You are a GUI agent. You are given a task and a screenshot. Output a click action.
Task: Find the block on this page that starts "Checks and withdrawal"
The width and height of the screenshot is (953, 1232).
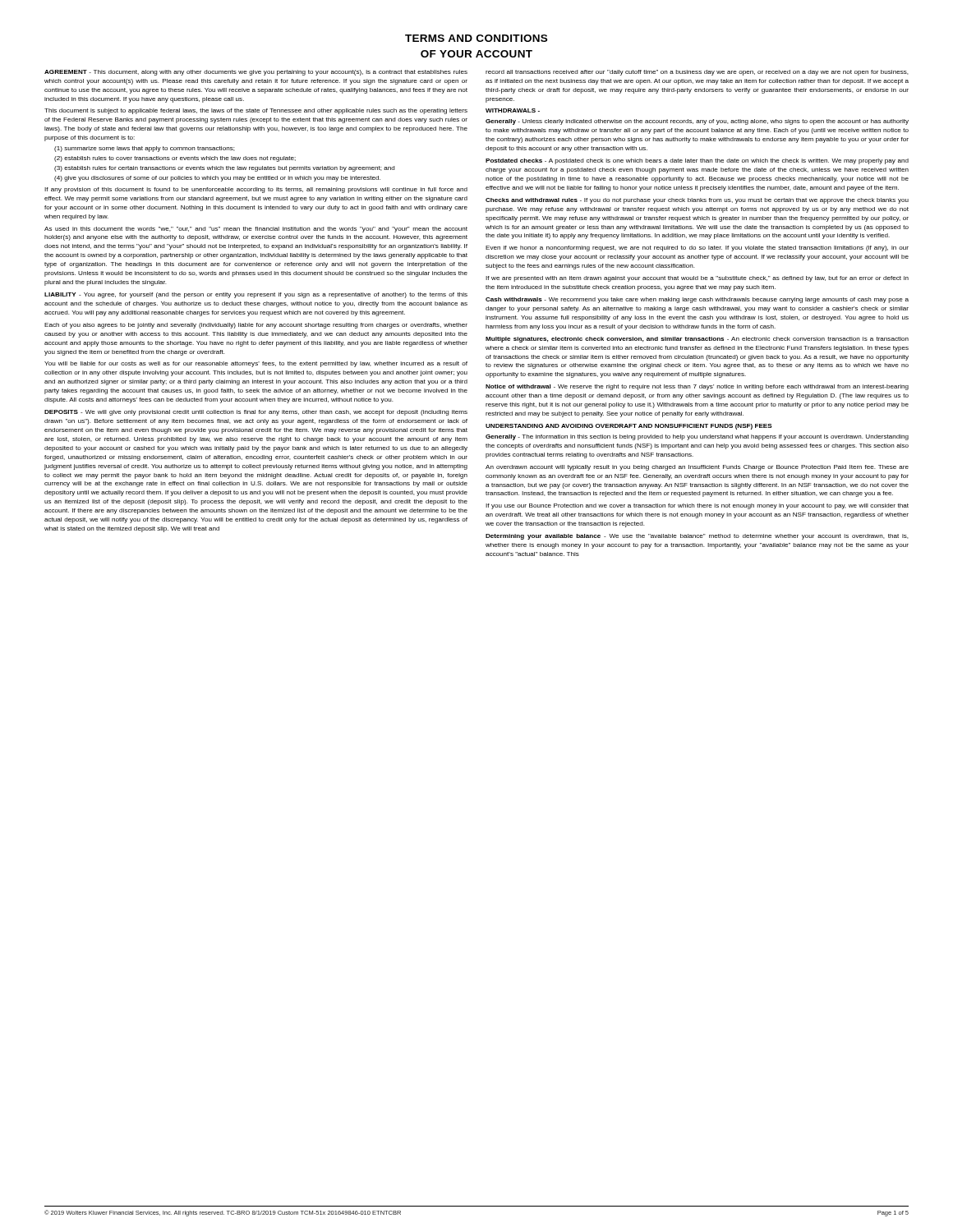(x=697, y=218)
